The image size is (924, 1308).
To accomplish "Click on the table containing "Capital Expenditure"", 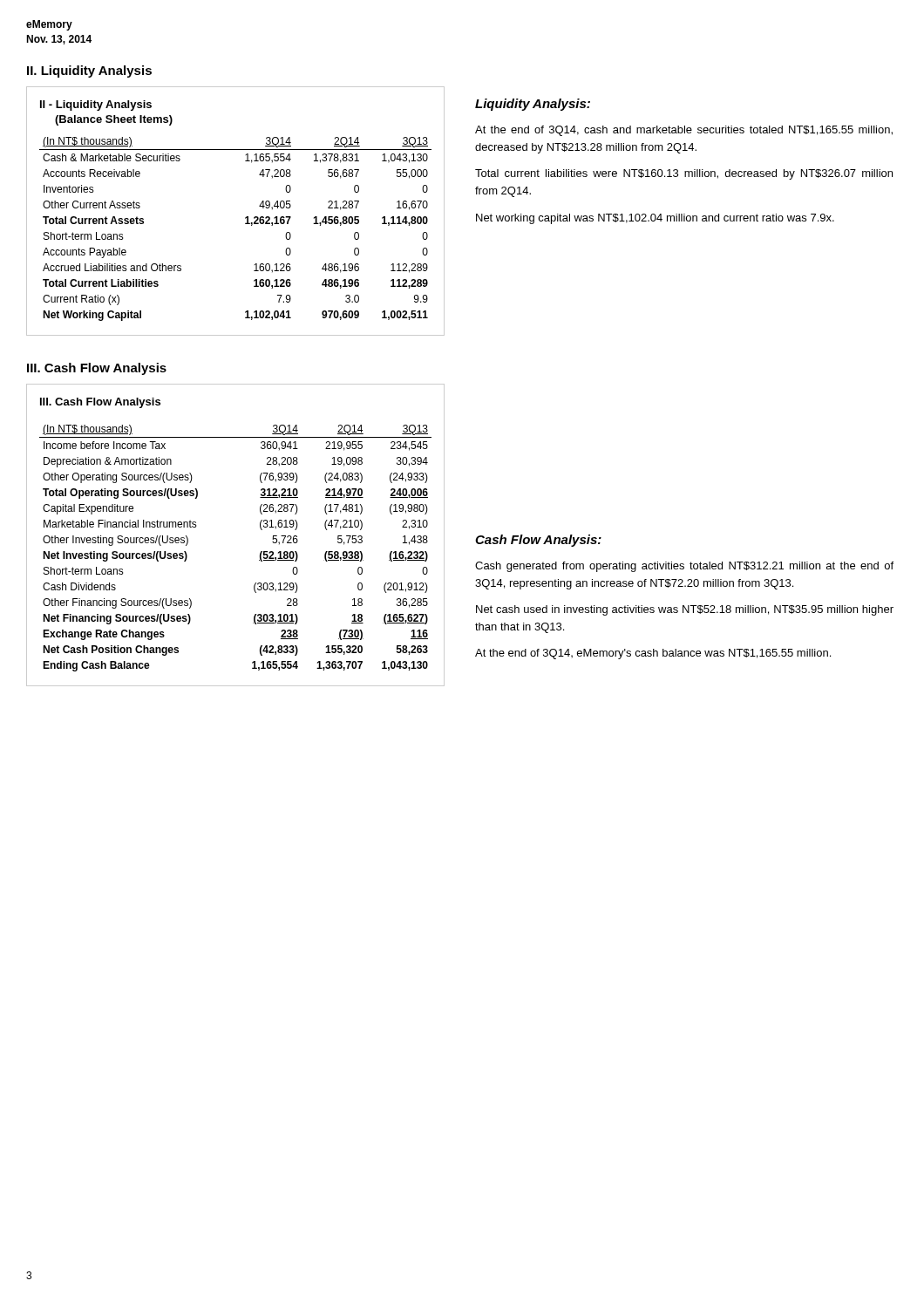I will 235,535.
